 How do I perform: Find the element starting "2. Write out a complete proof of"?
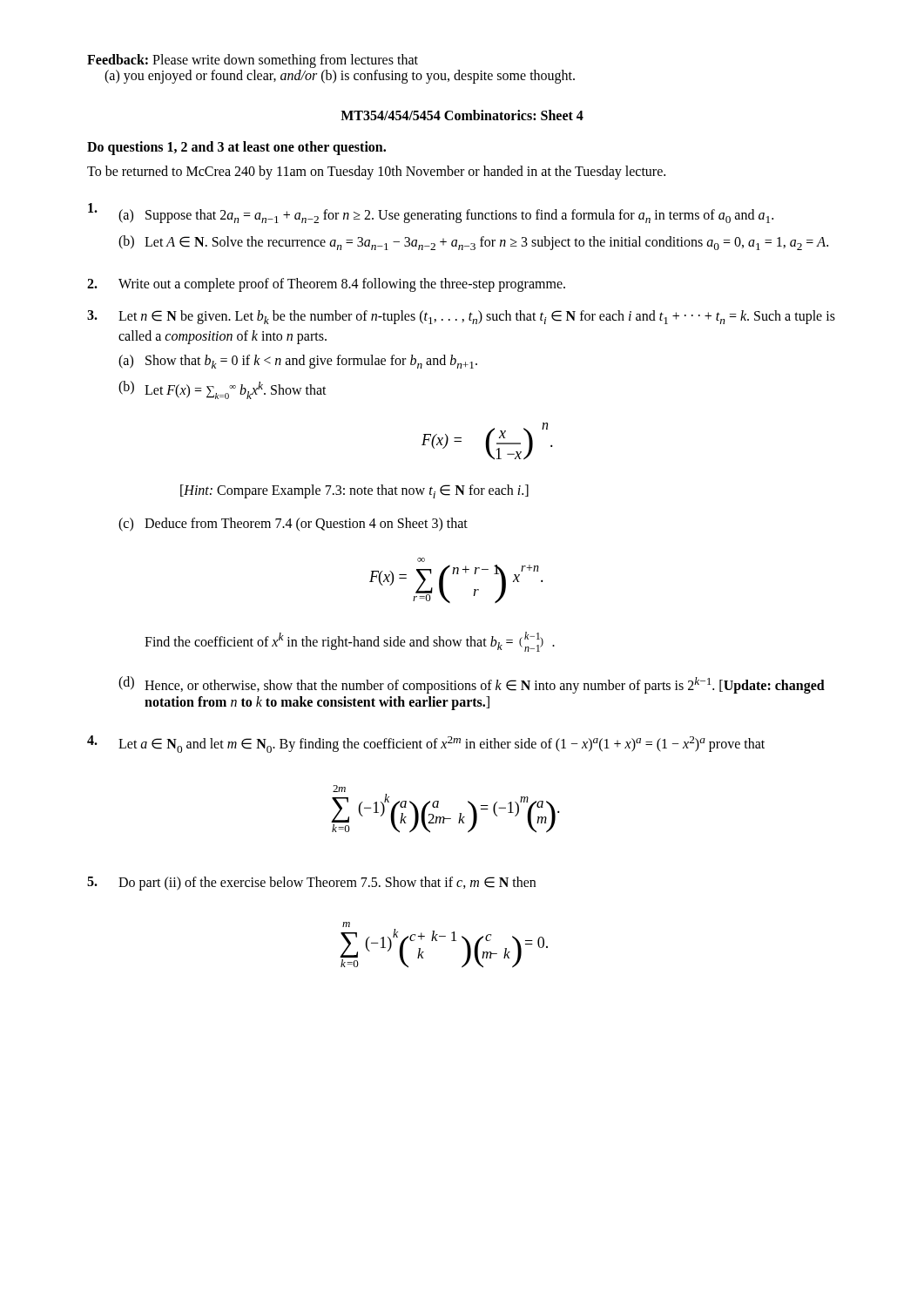(x=462, y=284)
